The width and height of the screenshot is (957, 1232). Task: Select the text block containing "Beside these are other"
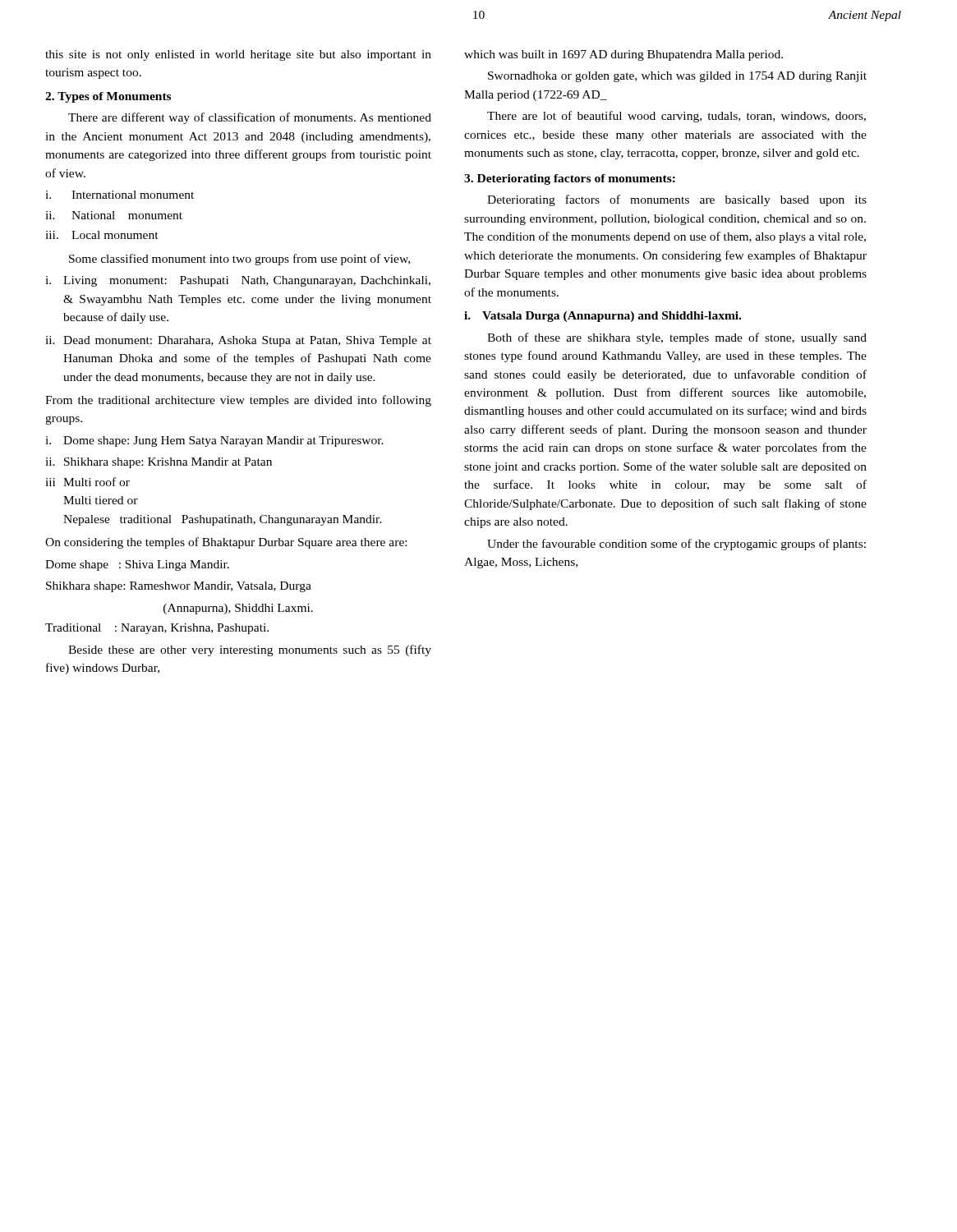click(x=238, y=659)
